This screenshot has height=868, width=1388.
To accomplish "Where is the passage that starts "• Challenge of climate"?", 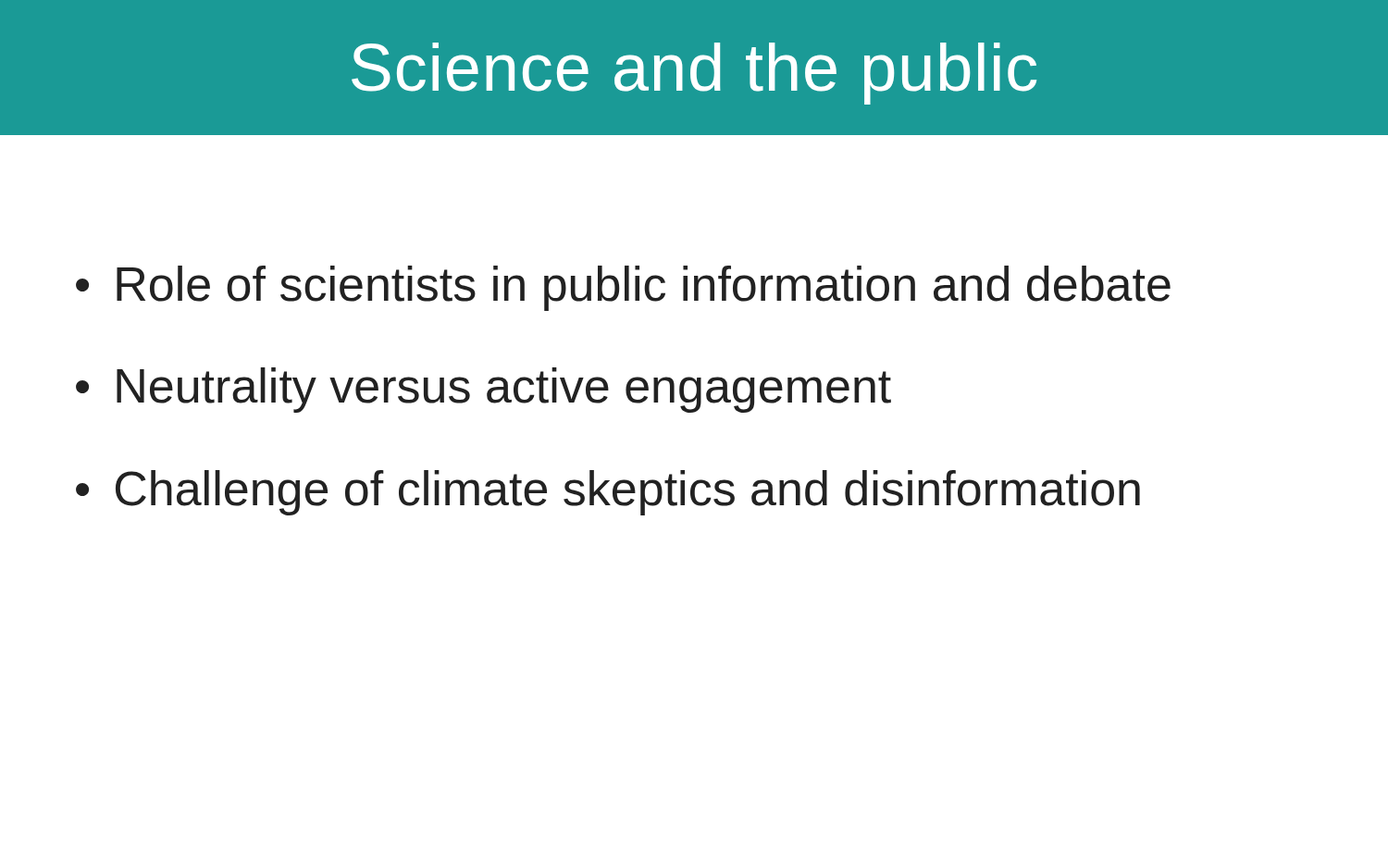I will tap(608, 489).
